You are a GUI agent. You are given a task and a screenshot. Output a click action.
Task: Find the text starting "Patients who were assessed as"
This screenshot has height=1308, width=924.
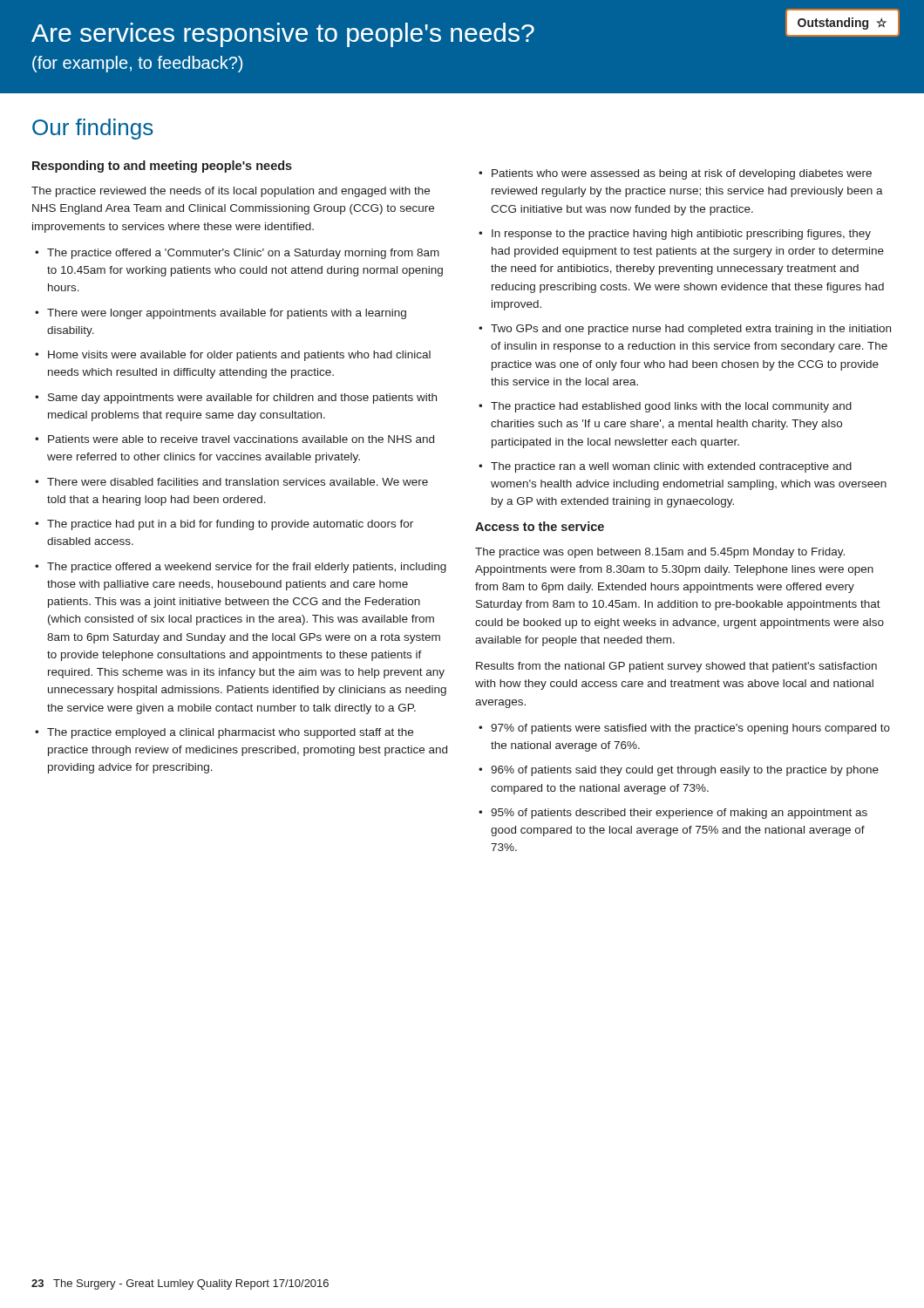[687, 191]
